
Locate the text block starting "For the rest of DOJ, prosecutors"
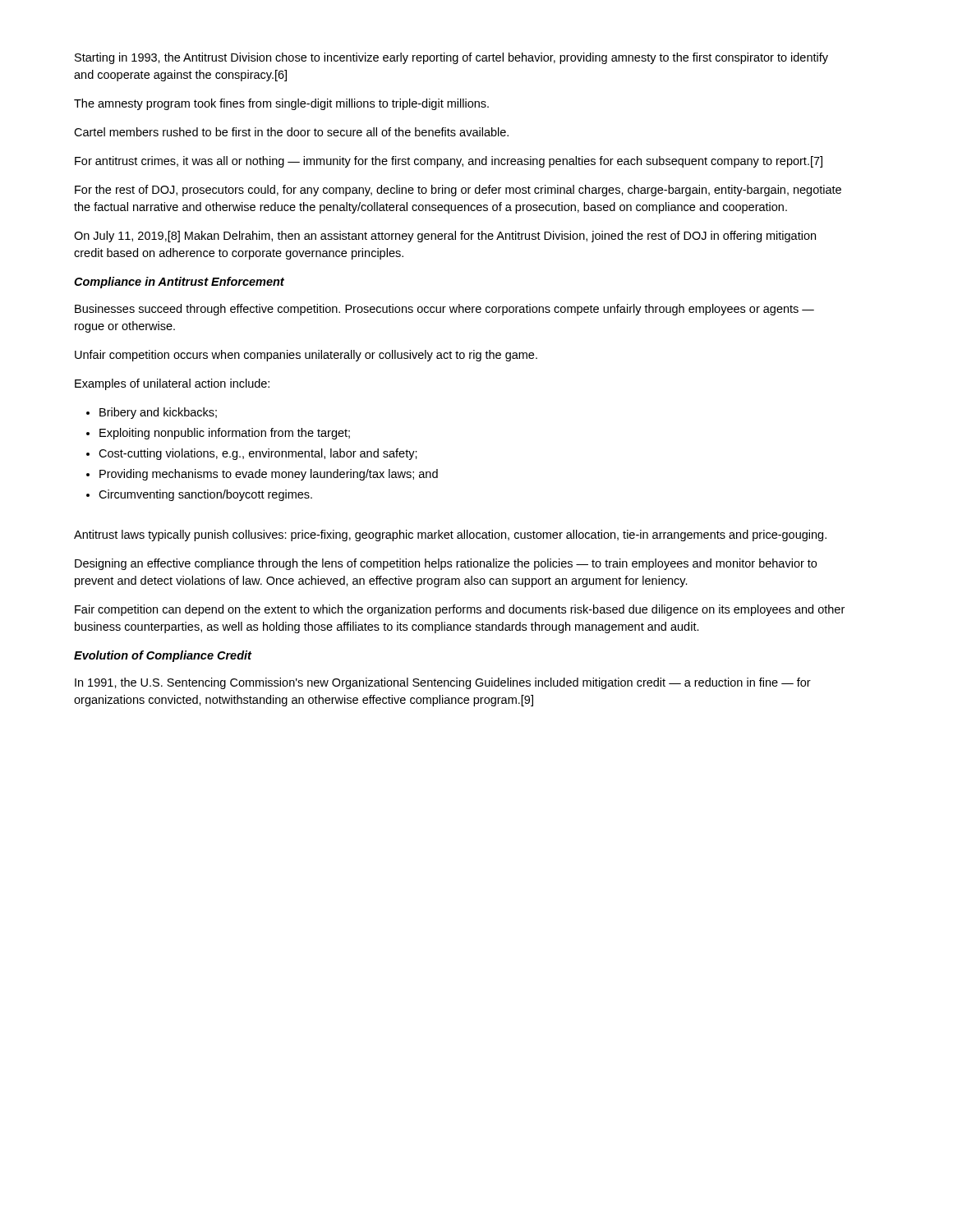458,198
